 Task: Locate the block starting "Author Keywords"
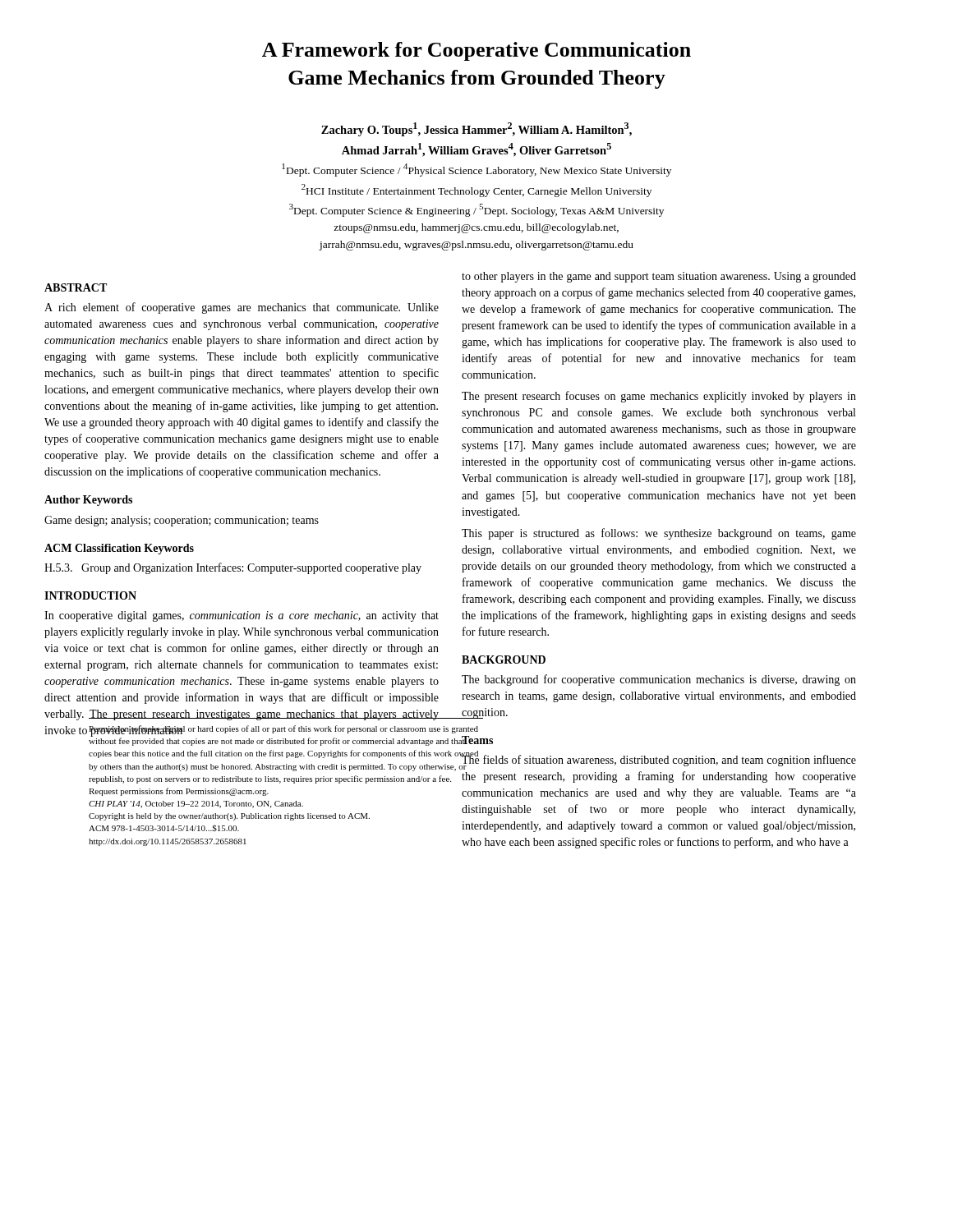pyautogui.click(x=89, y=500)
